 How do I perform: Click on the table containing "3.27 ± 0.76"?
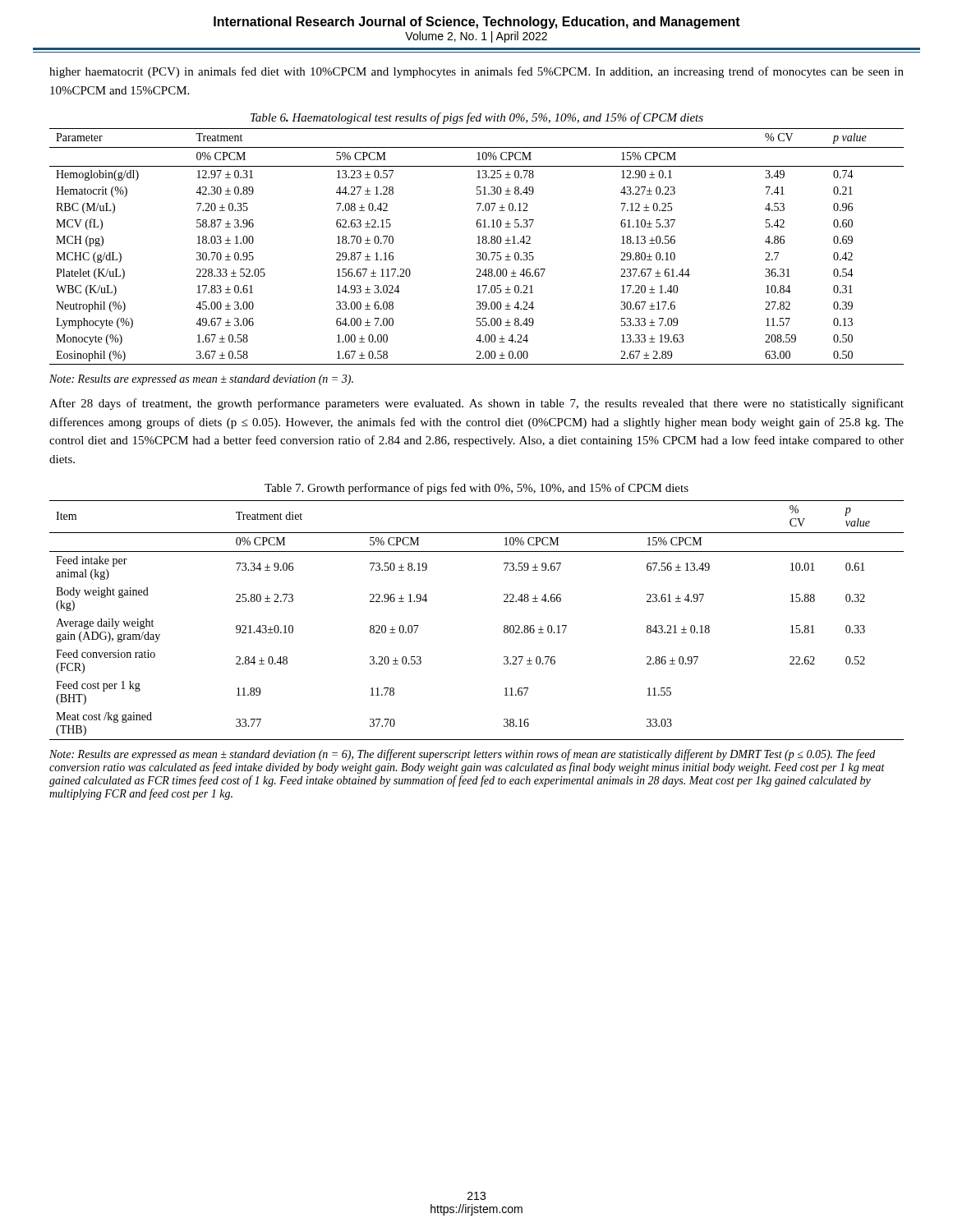click(476, 620)
